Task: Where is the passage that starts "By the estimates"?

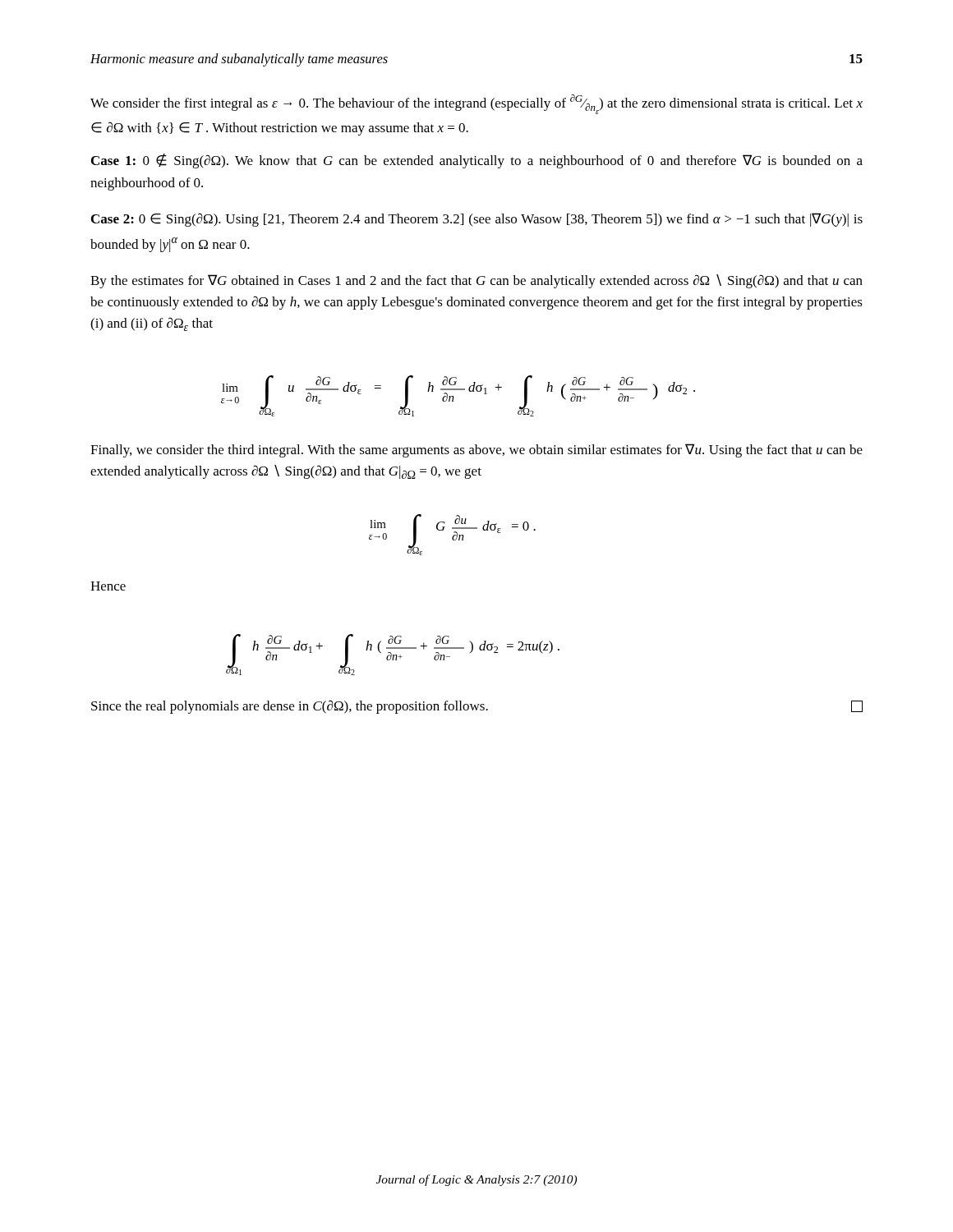Action: coord(476,304)
